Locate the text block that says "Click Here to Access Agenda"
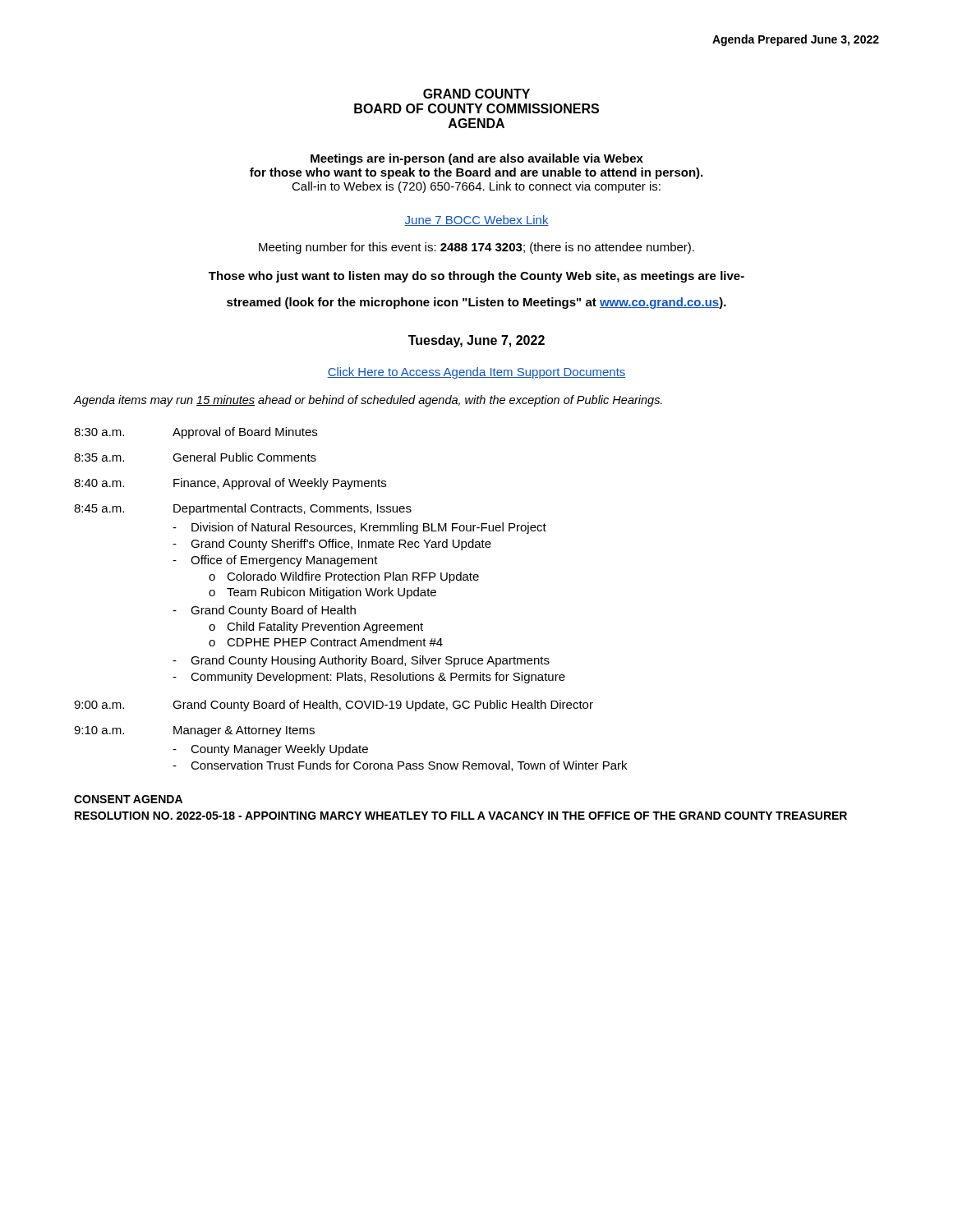The width and height of the screenshot is (953, 1232). [476, 372]
